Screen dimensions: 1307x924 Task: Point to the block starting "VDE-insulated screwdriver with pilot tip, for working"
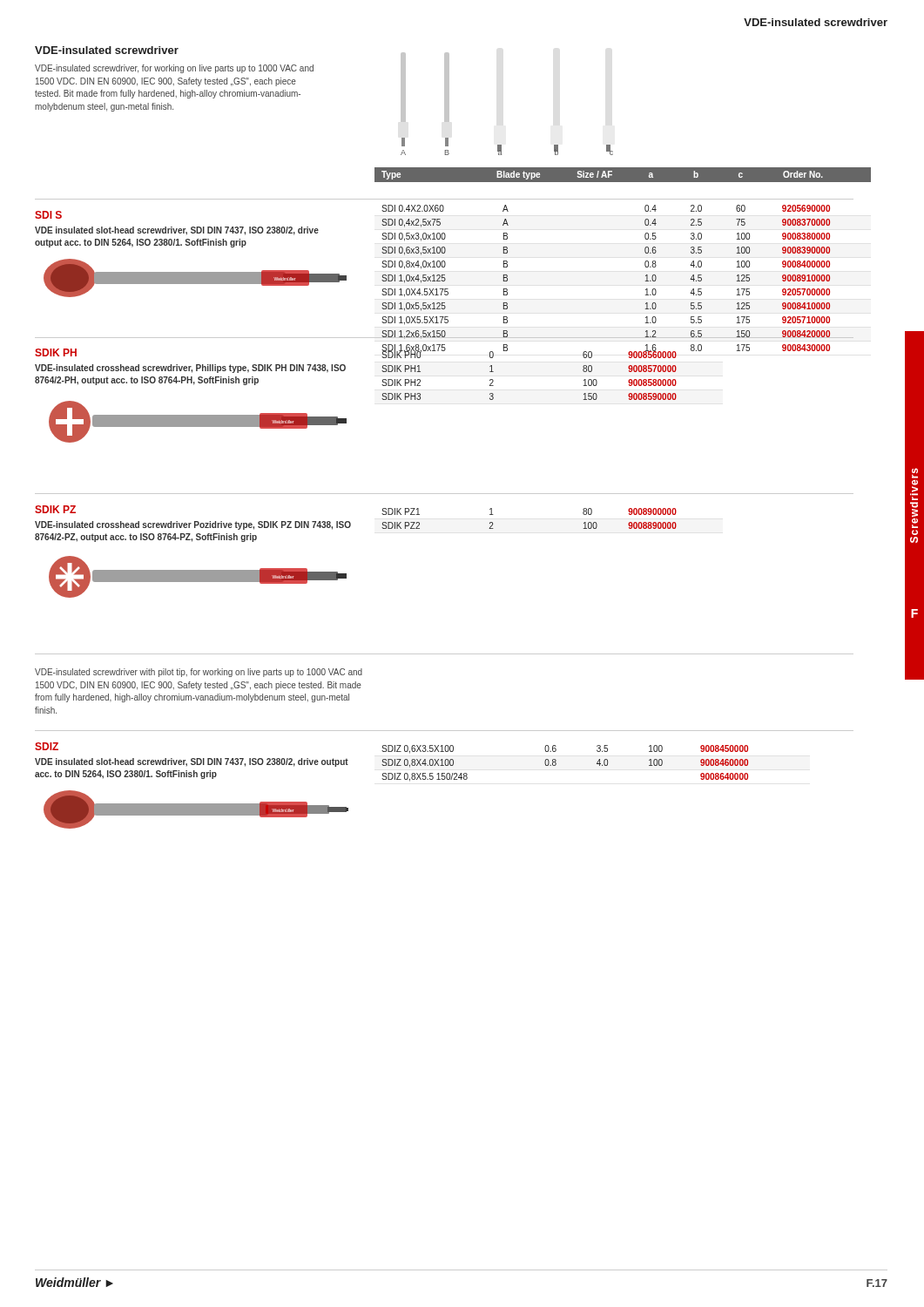pos(199,691)
